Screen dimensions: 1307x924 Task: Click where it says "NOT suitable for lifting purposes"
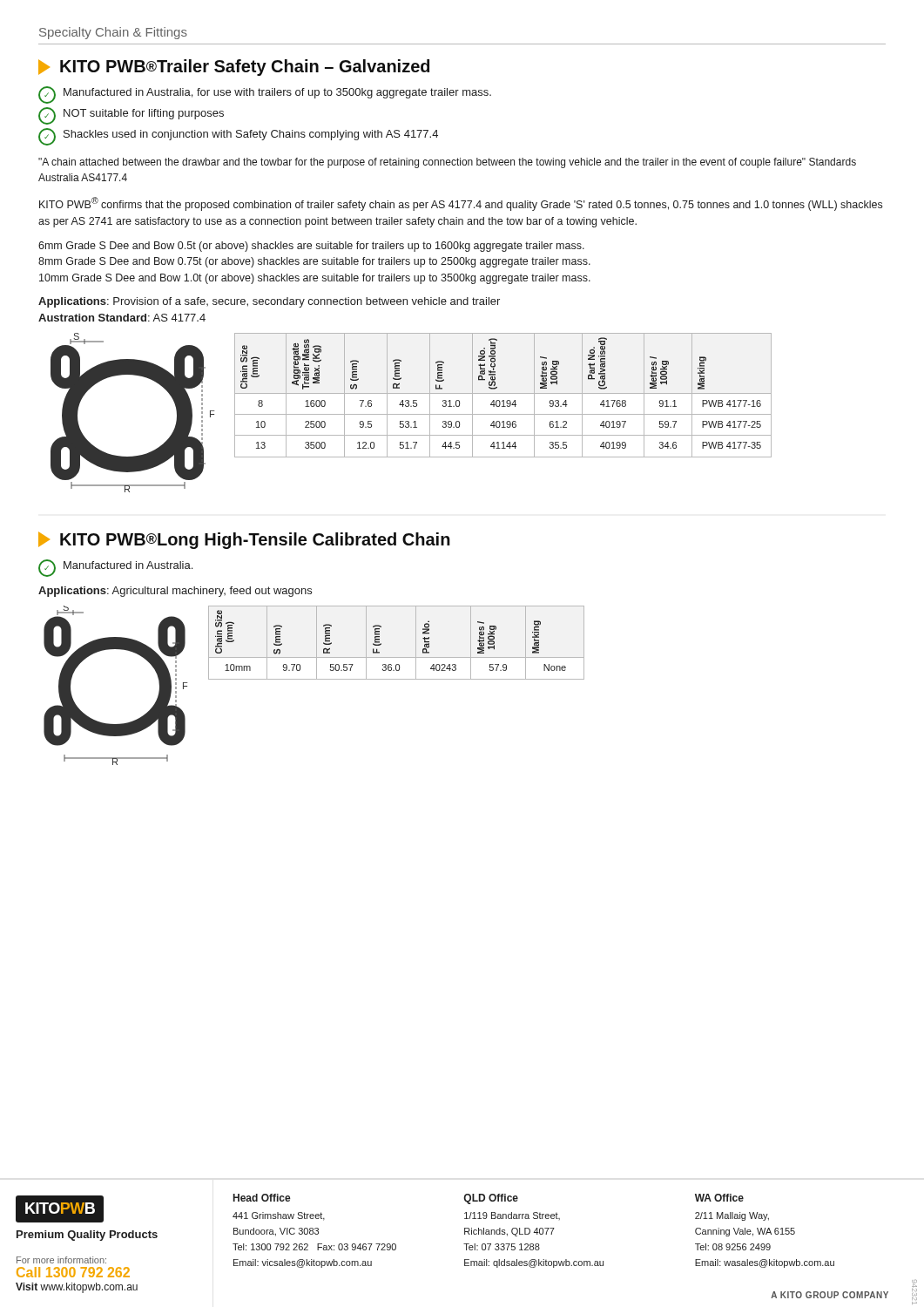[x=131, y=115]
